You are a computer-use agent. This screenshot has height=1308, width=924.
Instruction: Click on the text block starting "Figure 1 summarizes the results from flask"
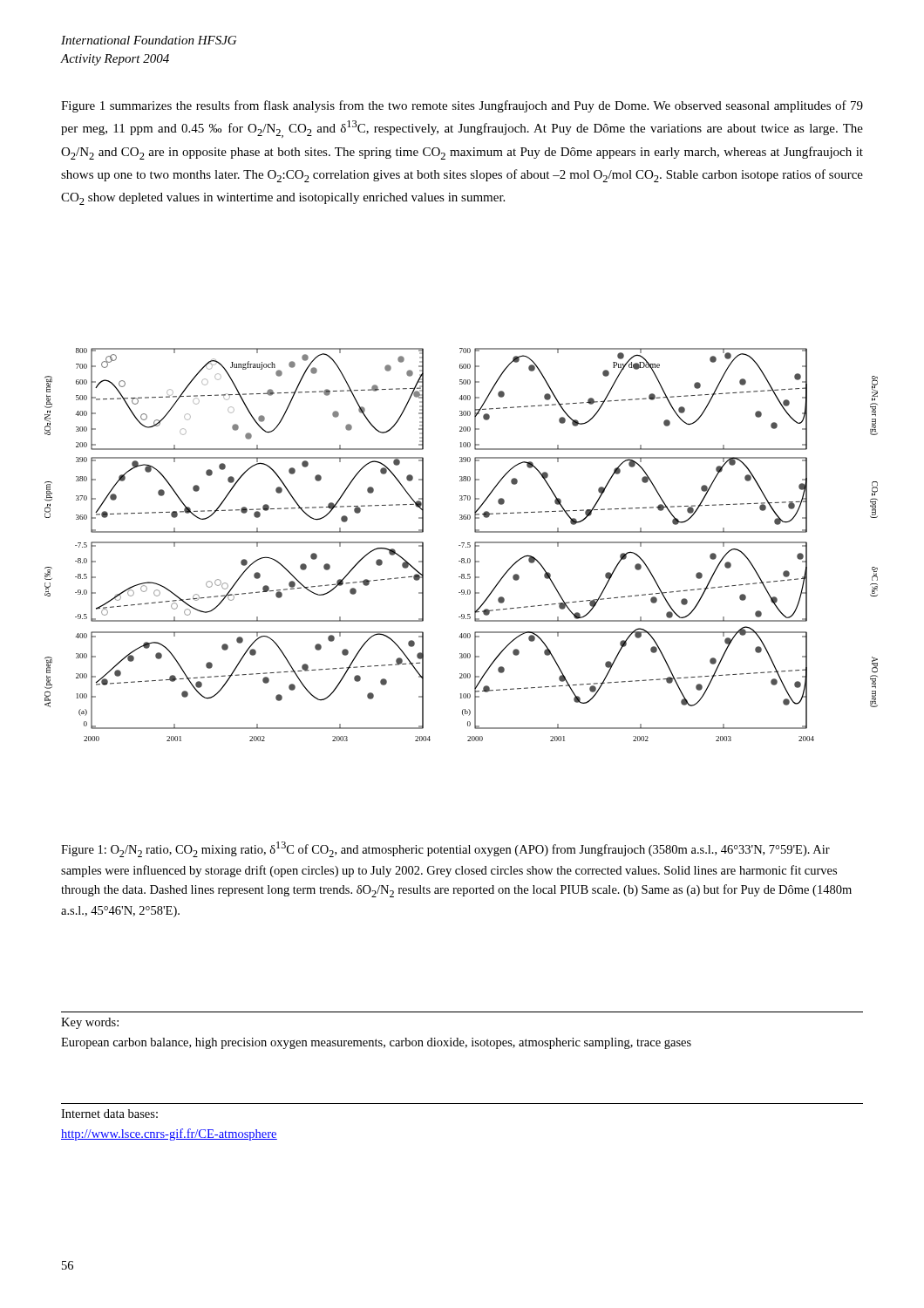[x=462, y=153]
